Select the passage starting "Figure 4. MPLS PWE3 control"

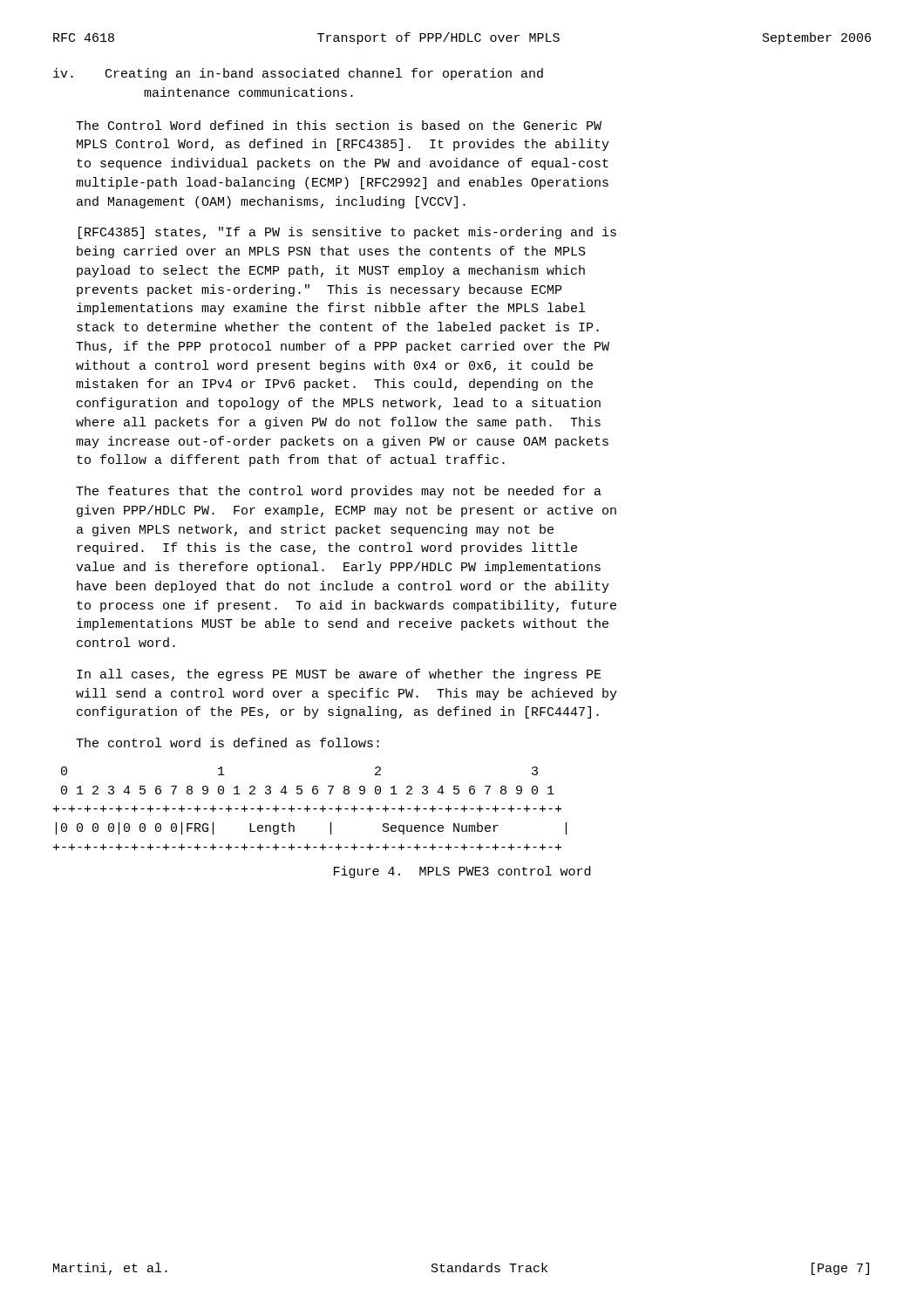click(462, 872)
